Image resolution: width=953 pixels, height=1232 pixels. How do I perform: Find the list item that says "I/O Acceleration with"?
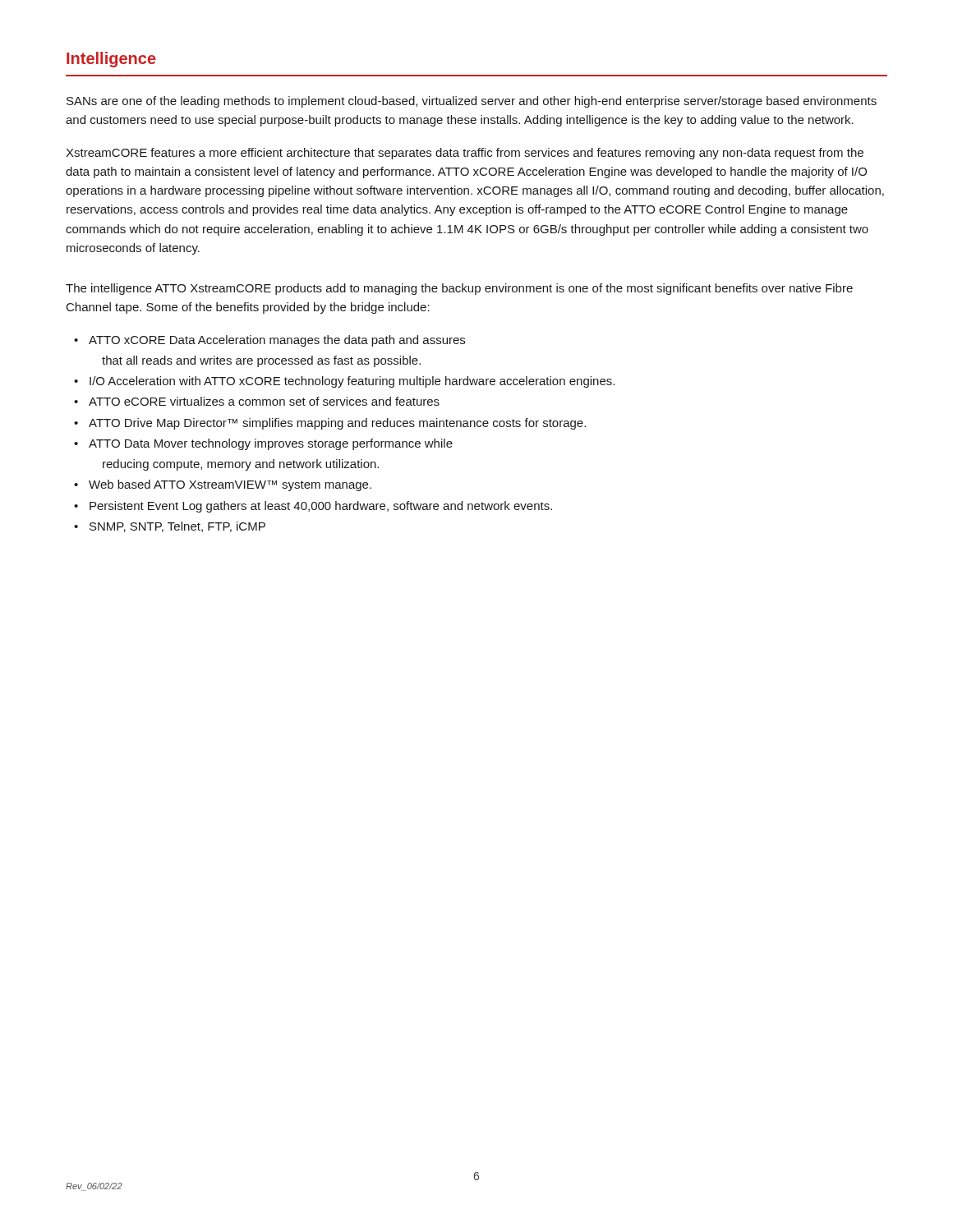pos(352,381)
